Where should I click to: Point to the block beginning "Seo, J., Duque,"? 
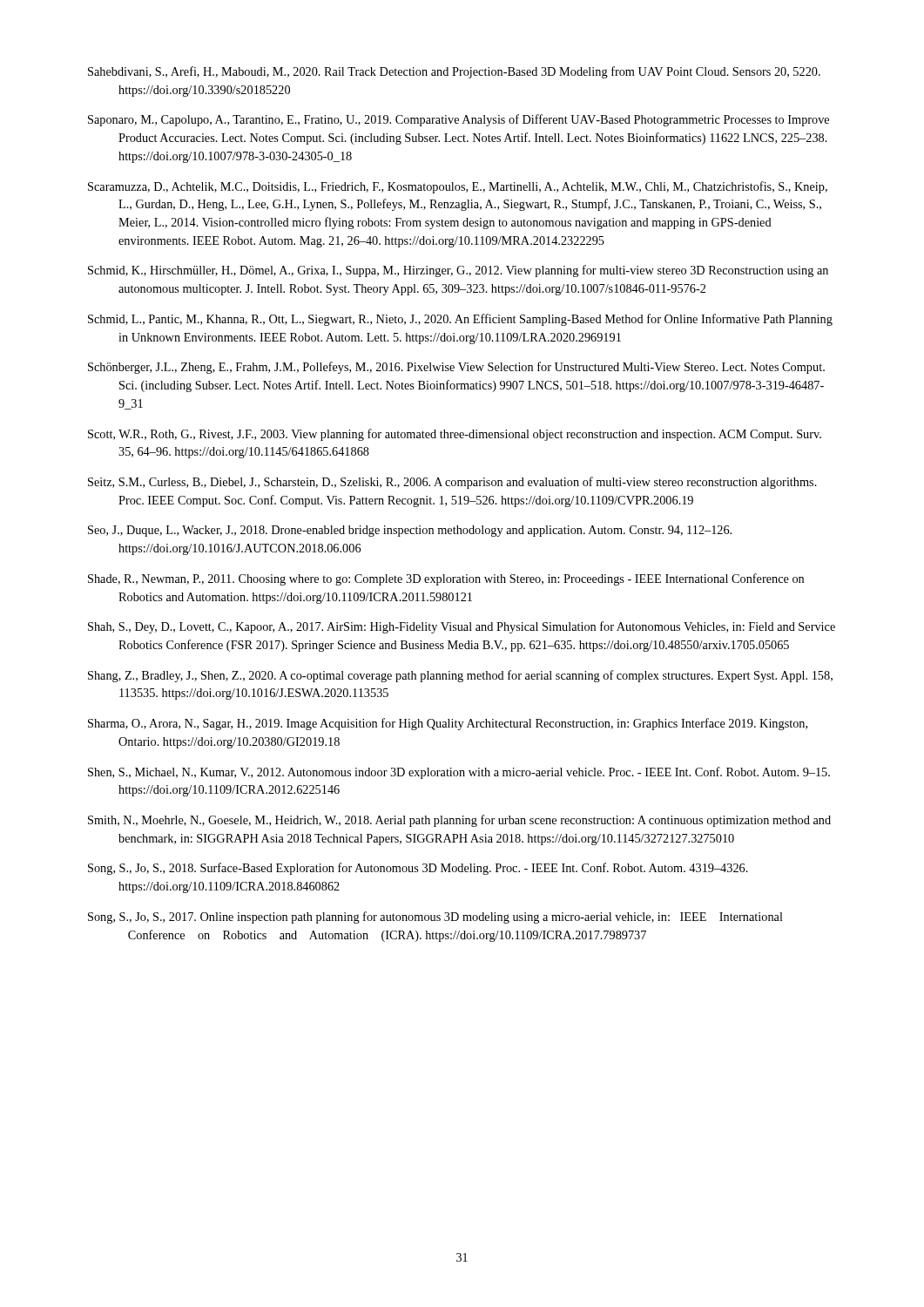tap(410, 539)
